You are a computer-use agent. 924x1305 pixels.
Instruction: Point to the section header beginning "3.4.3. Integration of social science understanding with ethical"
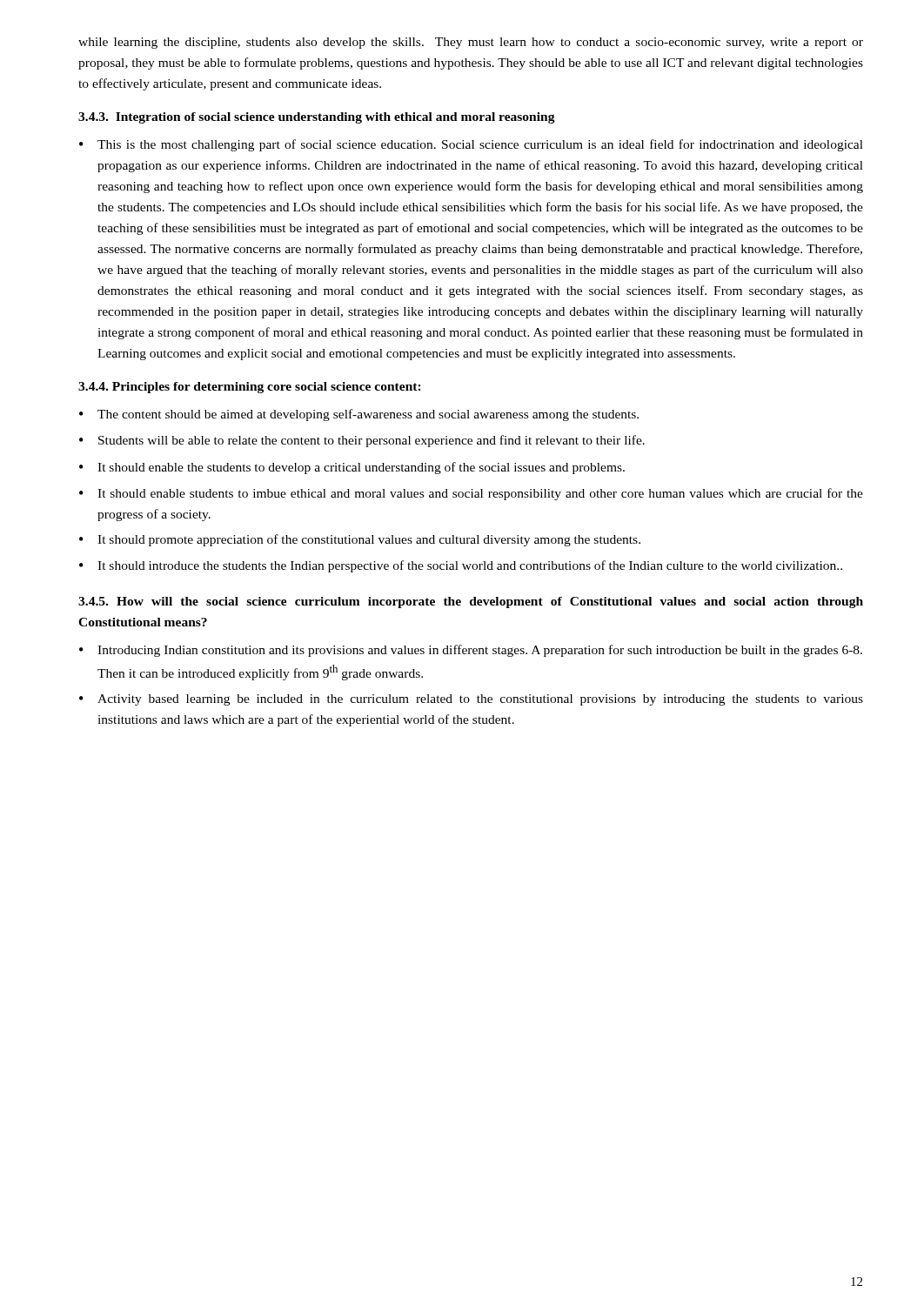471,117
